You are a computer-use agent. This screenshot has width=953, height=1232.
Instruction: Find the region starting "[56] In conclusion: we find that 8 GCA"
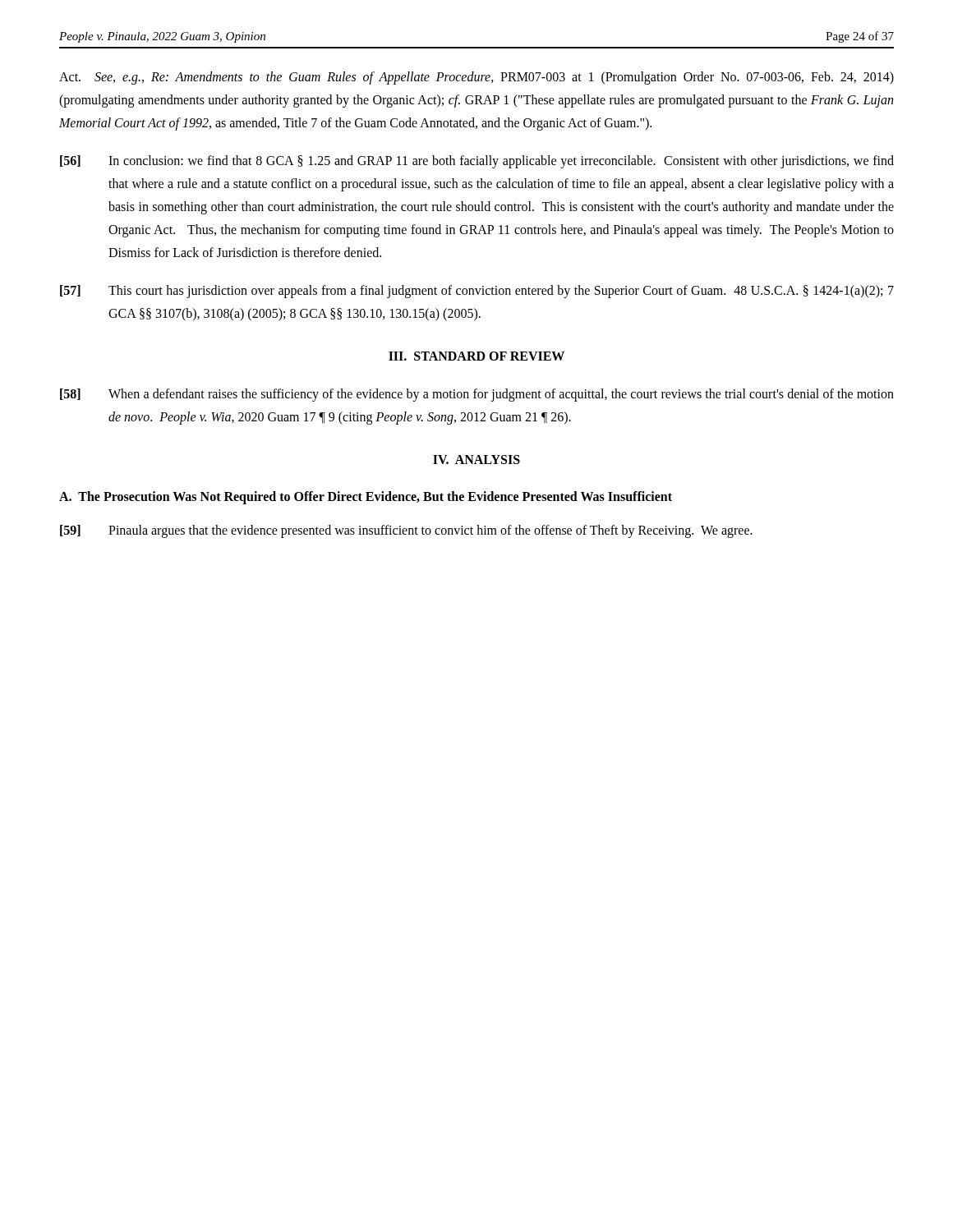pos(476,207)
